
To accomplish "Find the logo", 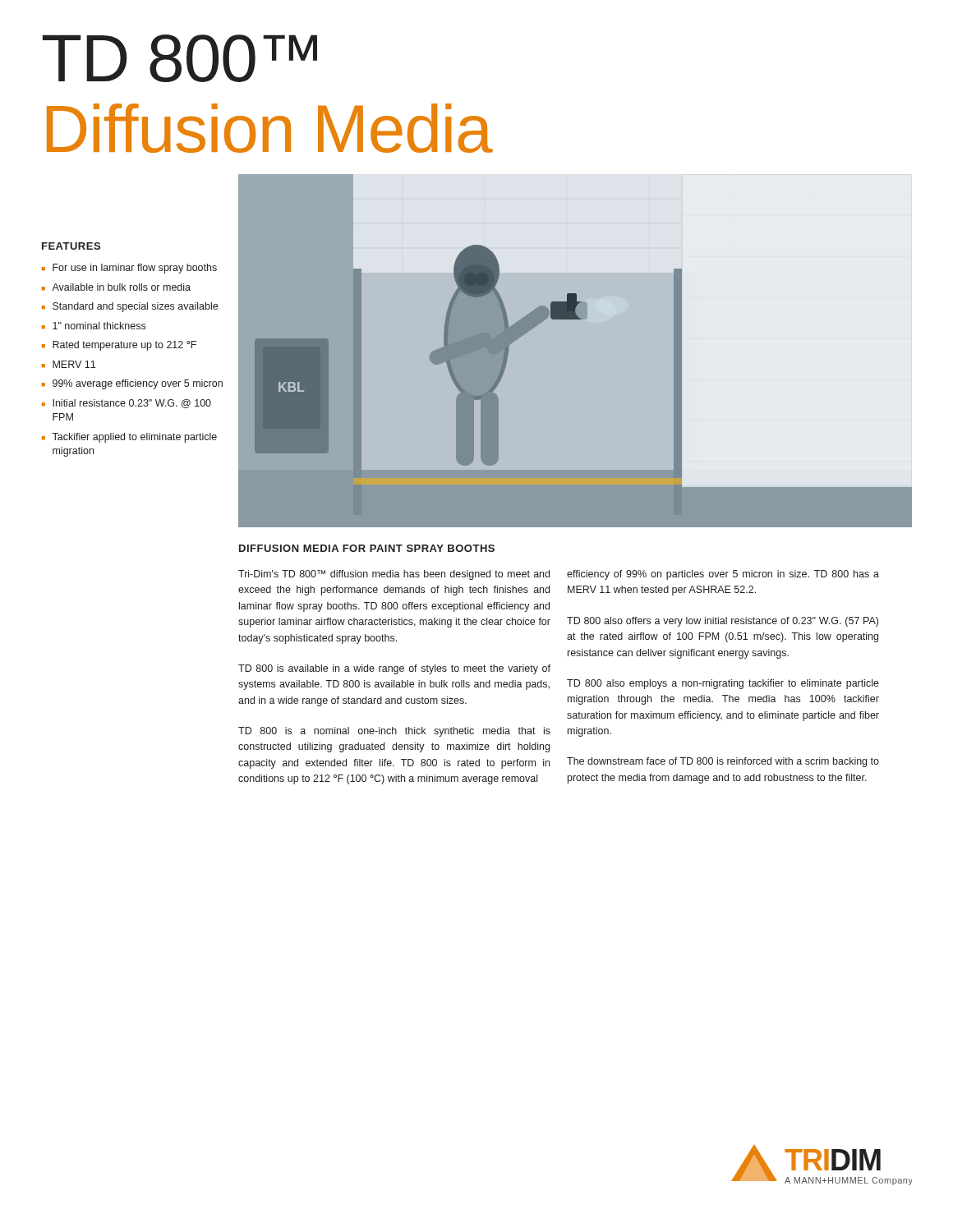I will point(822,1164).
